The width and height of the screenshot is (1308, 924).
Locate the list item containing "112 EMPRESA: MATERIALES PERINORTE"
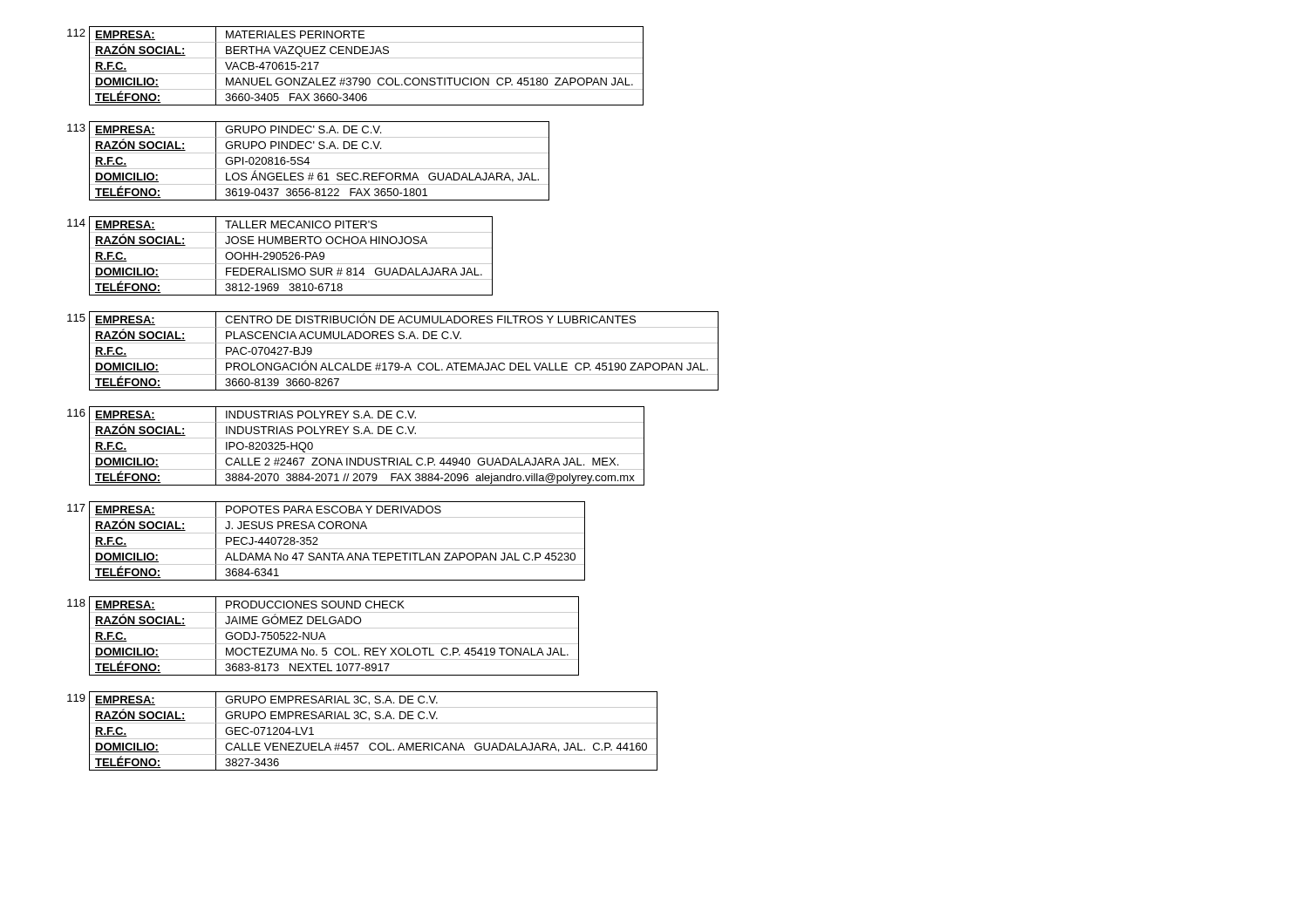(348, 66)
